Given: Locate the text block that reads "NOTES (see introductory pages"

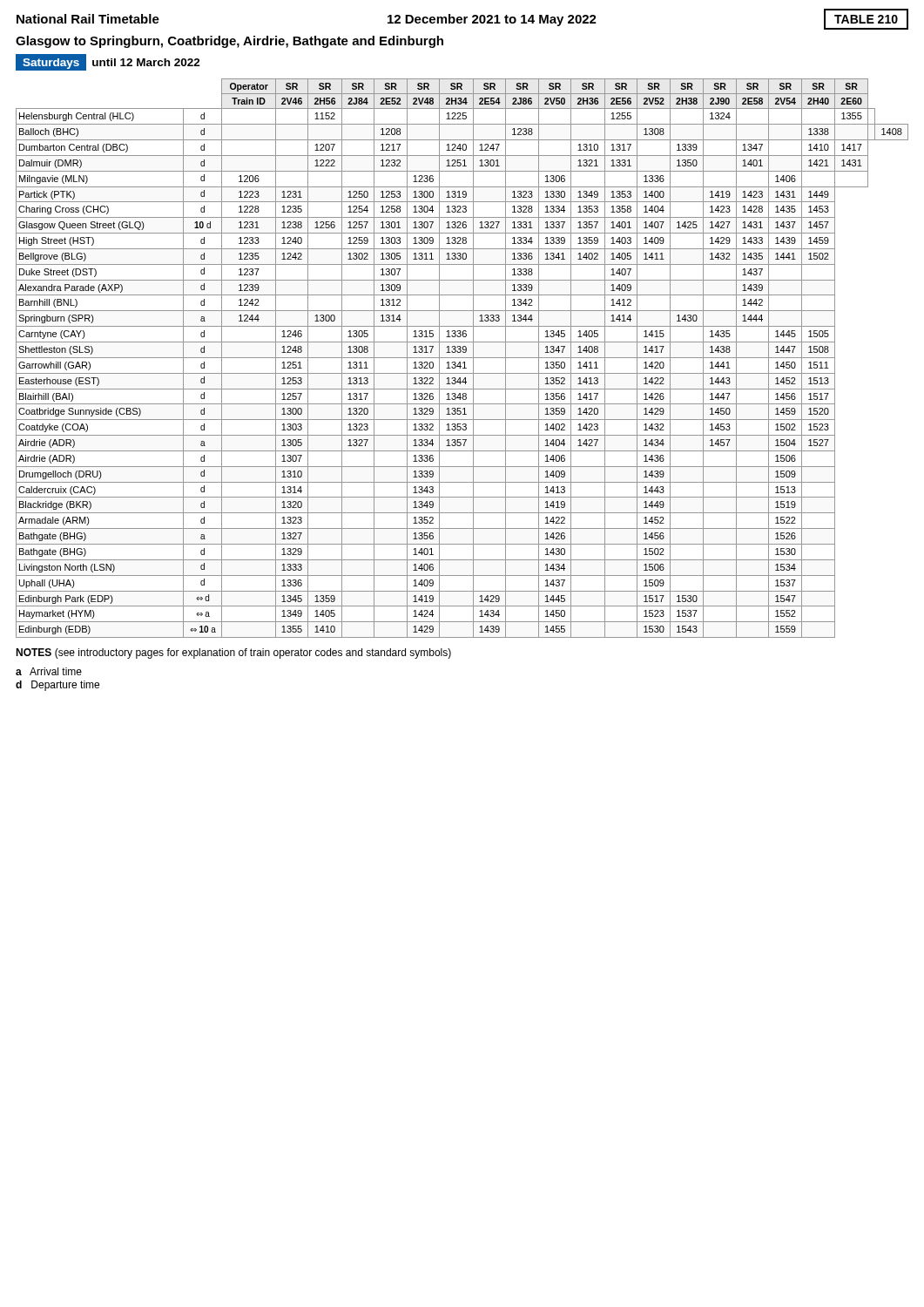Looking at the screenshot, I should tap(234, 653).
